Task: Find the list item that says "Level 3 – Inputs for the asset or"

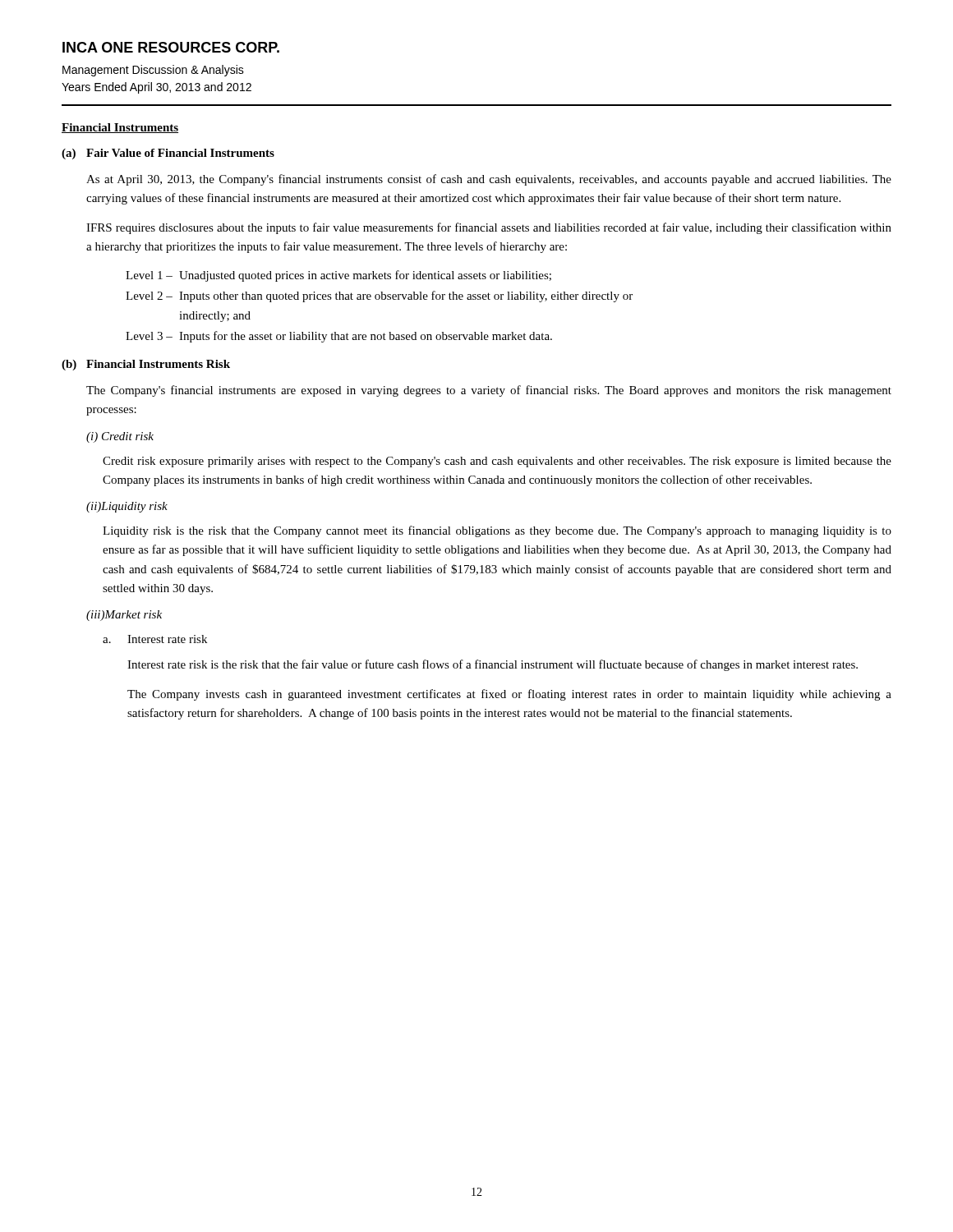Action: (509, 336)
